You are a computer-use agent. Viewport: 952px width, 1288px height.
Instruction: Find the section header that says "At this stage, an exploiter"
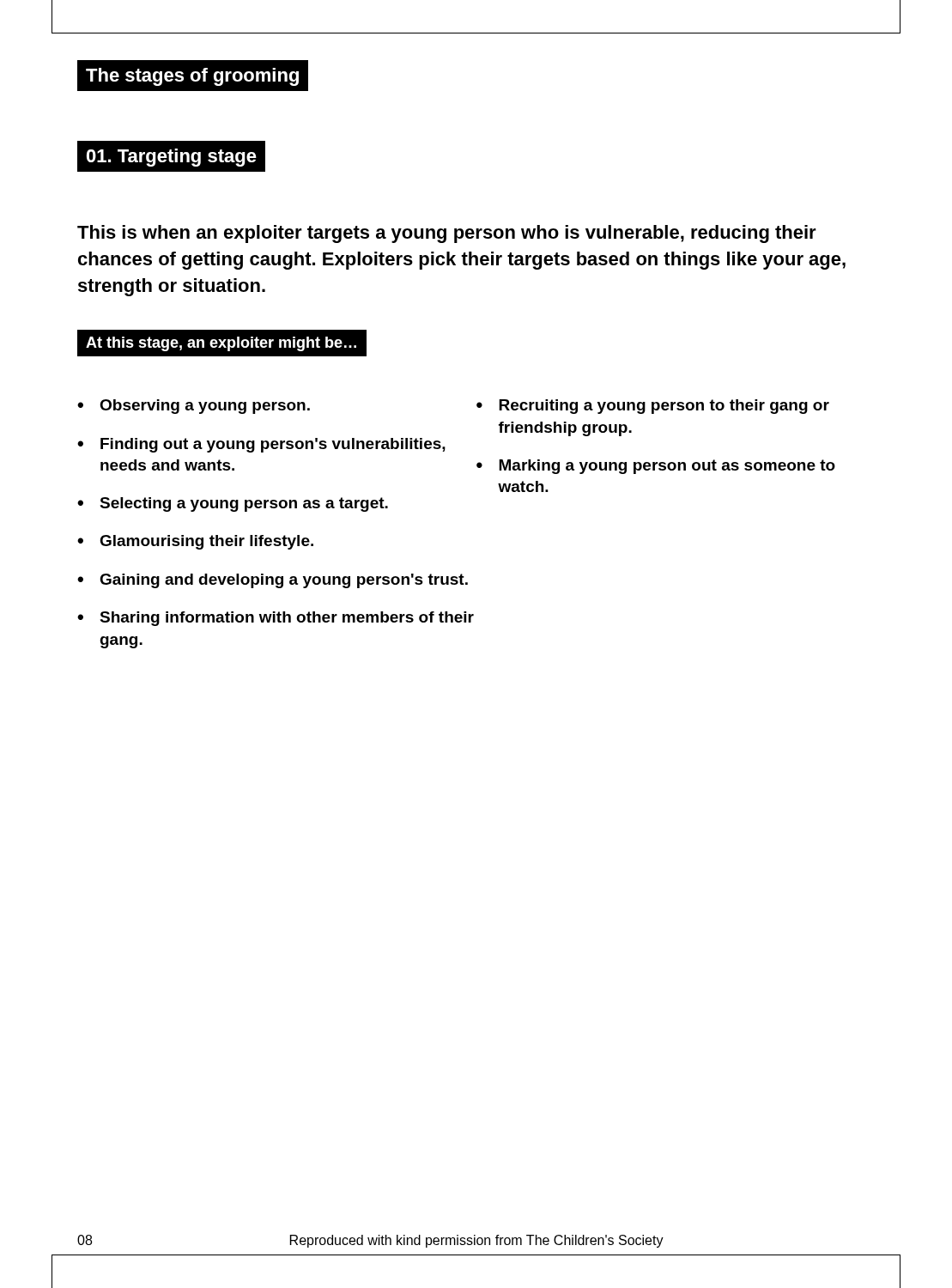coord(222,343)
